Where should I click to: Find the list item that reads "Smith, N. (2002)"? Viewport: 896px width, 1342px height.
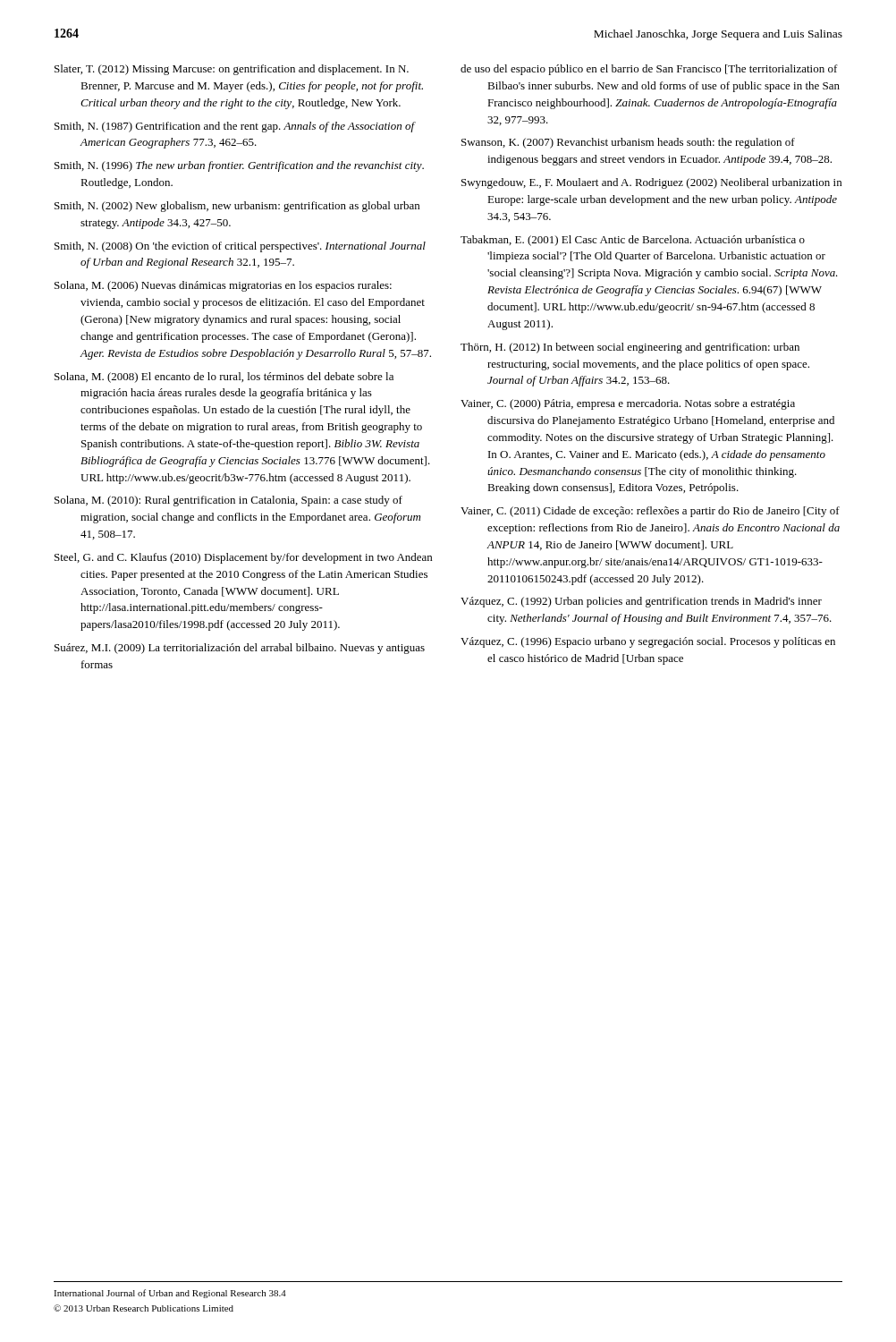[237, 214]
